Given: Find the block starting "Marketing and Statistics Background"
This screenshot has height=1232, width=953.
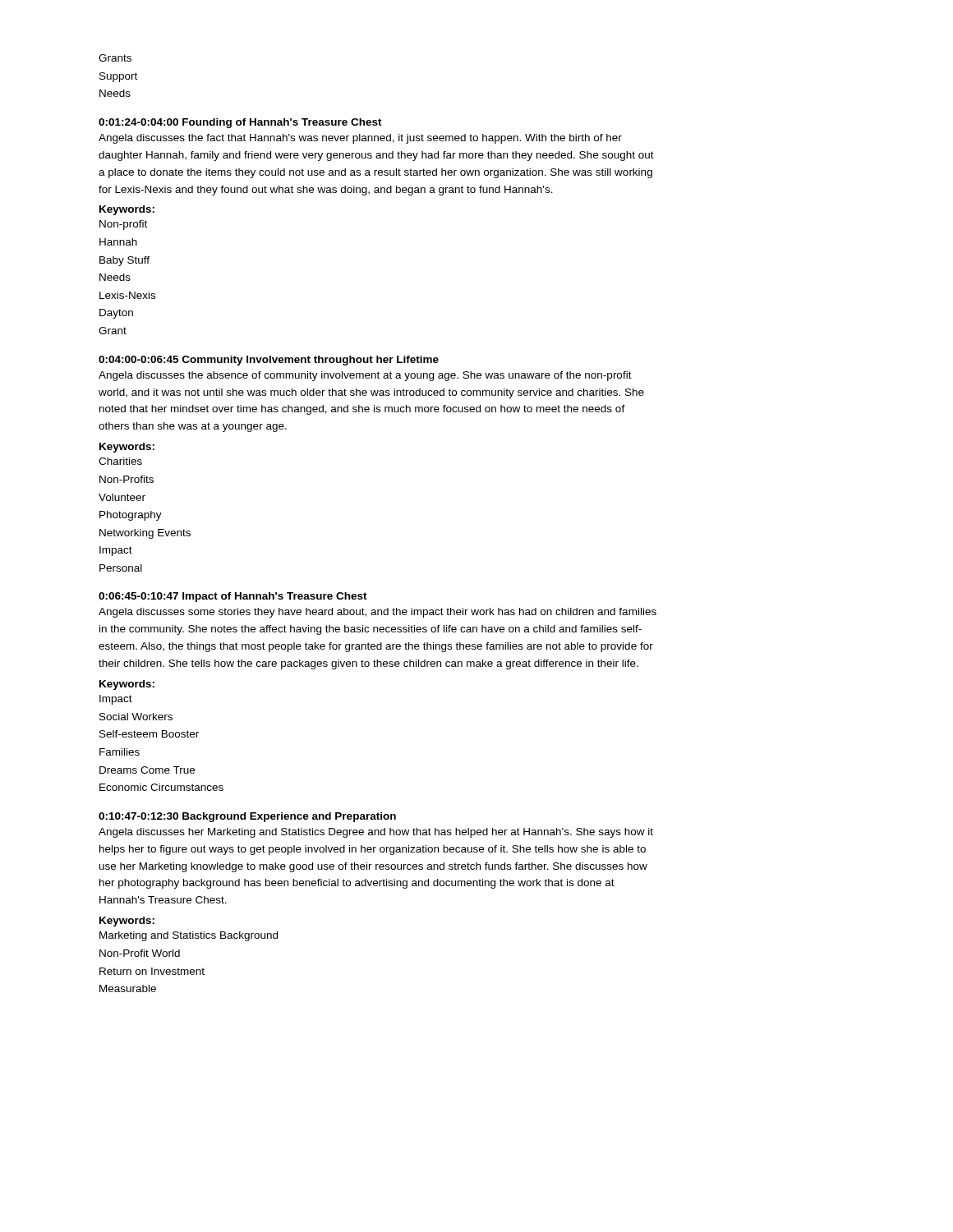Looking at the screenshot, I should 189,935.
